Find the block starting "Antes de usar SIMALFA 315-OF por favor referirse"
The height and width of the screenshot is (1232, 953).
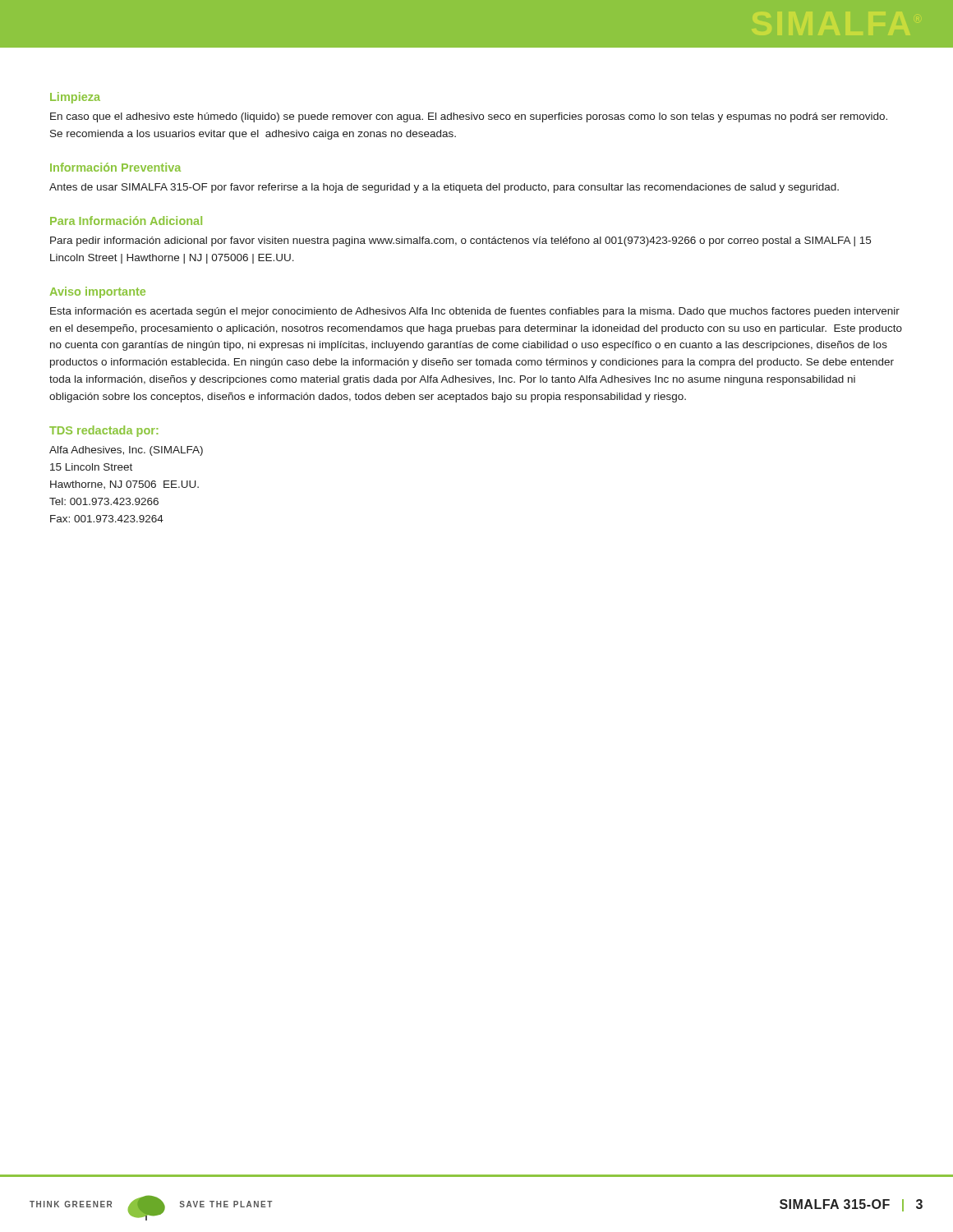pos(444,187)
